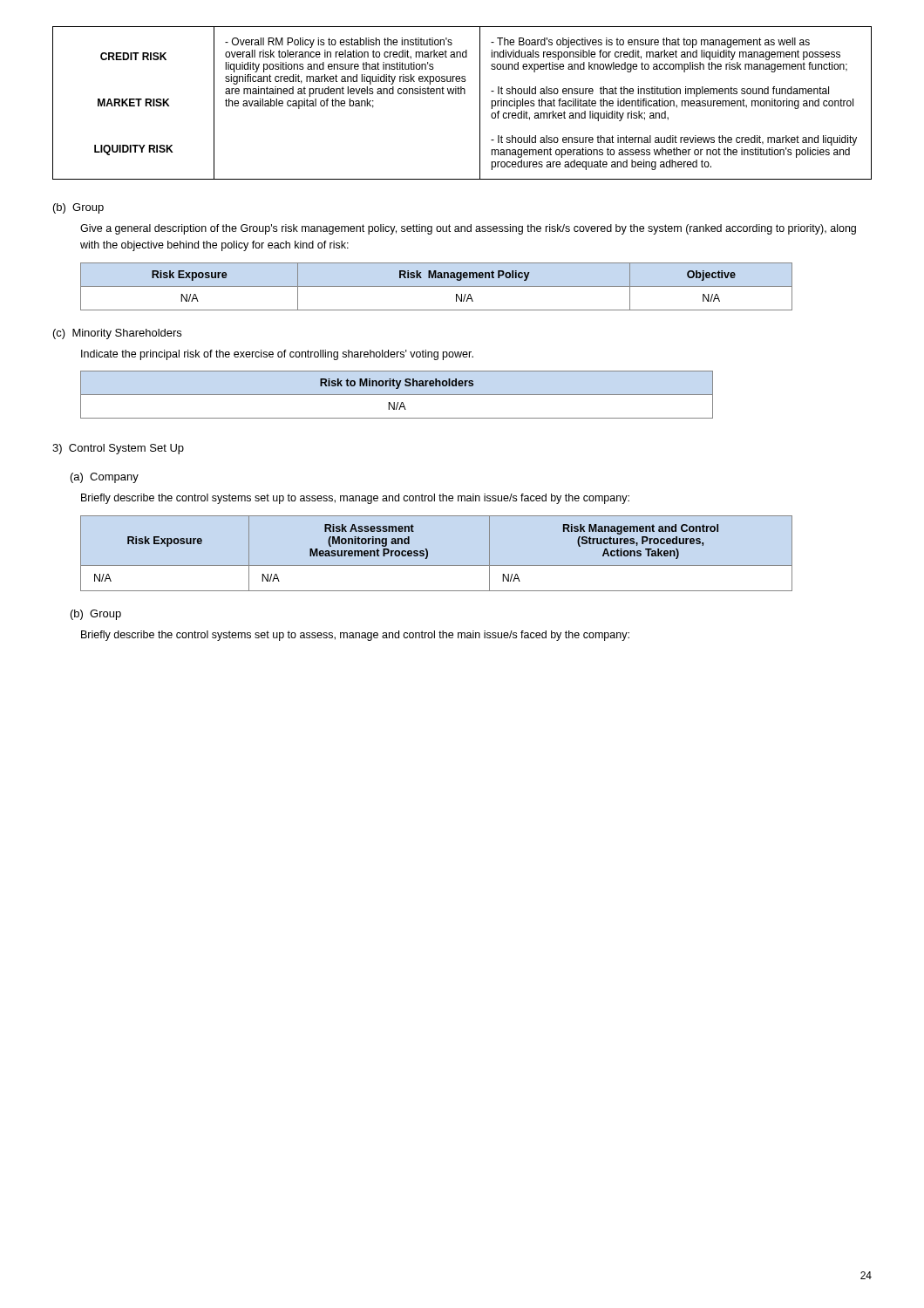Click on the list item that says "(c) Minority Shareholders"
Image resolution: width=924 pixels, height=1308 pixels.
[117, 332]
